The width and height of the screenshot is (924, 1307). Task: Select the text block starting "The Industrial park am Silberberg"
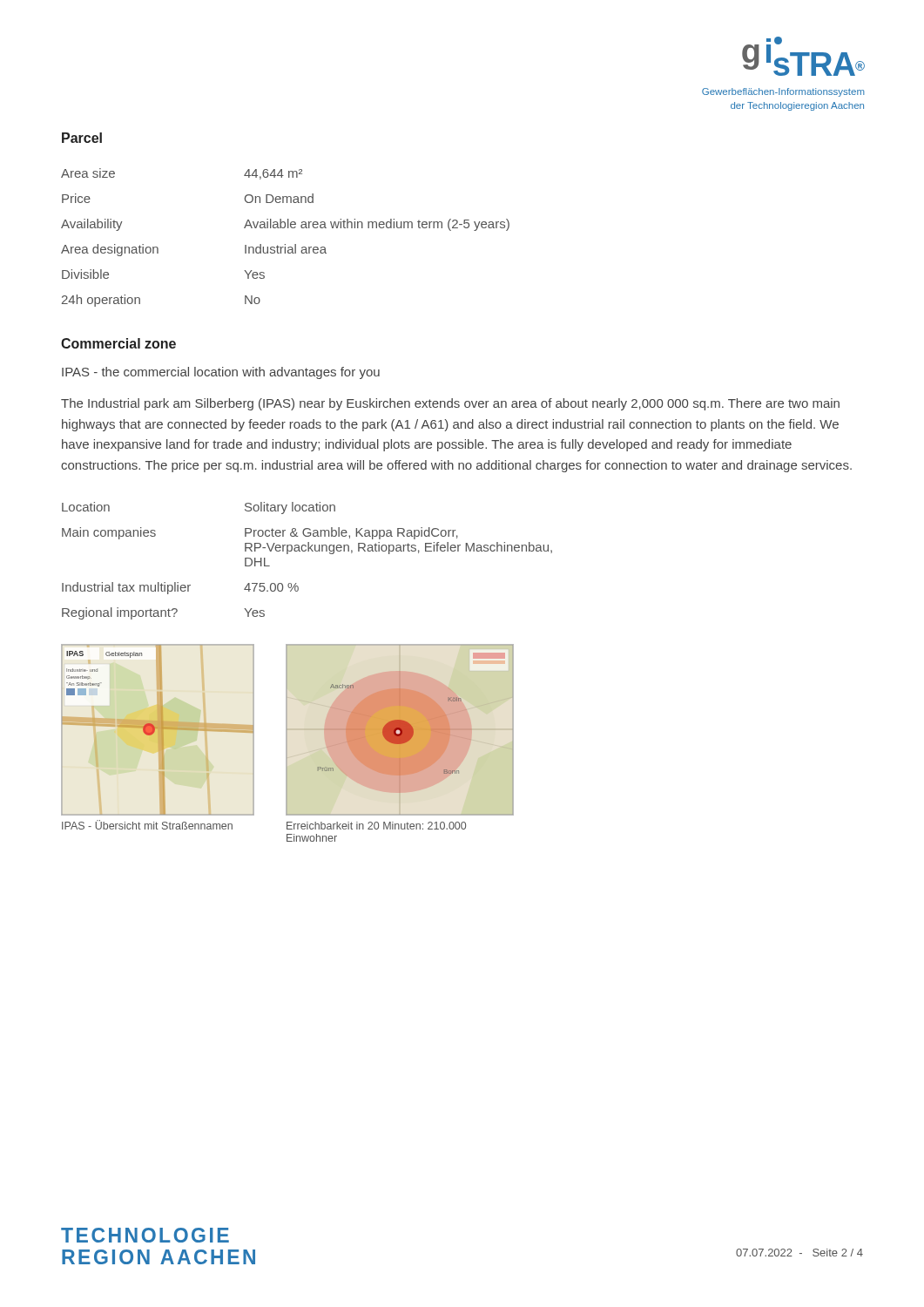[x=457, y=434]
